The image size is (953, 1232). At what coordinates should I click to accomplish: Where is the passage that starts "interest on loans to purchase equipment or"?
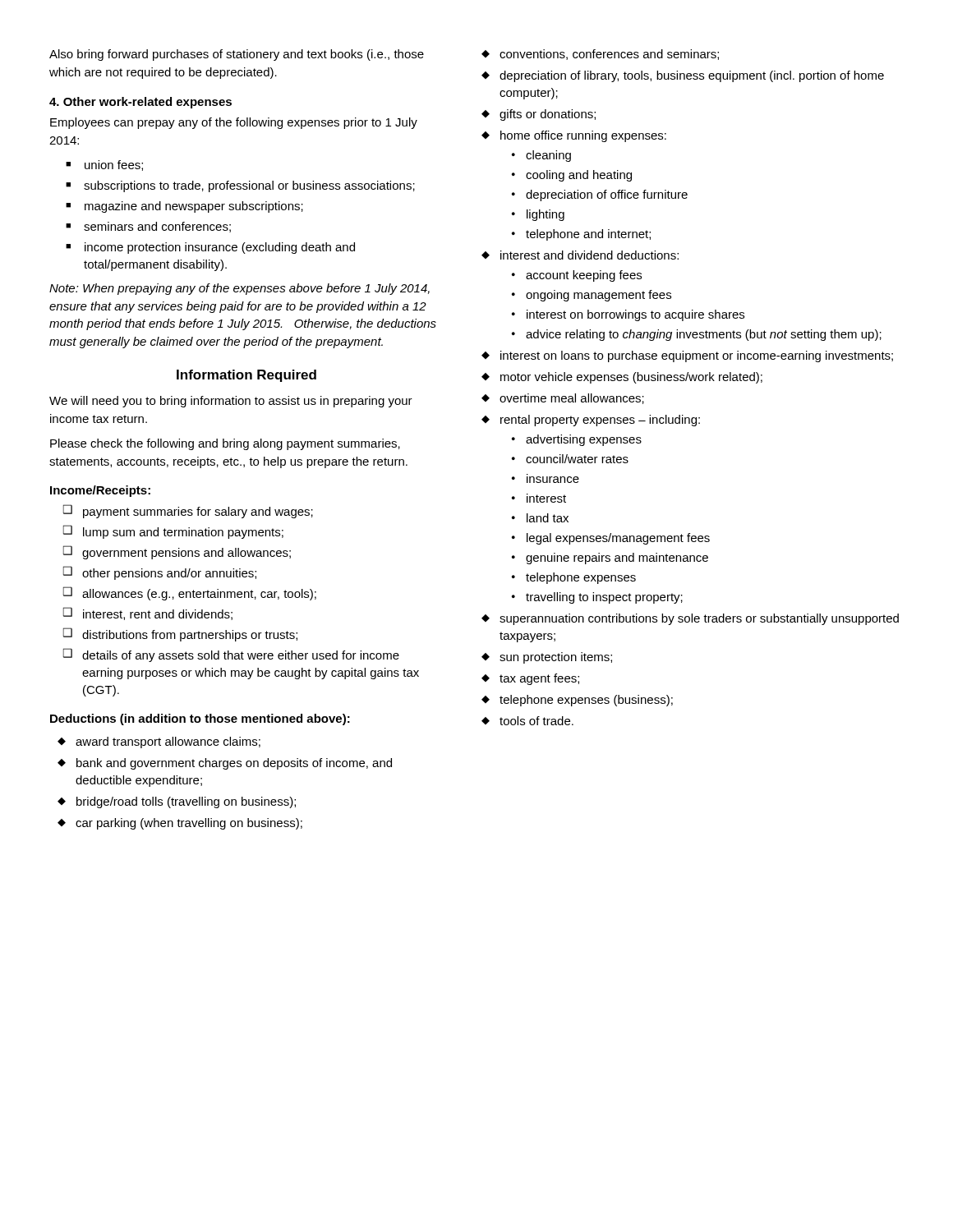click(x=688, y=355)
